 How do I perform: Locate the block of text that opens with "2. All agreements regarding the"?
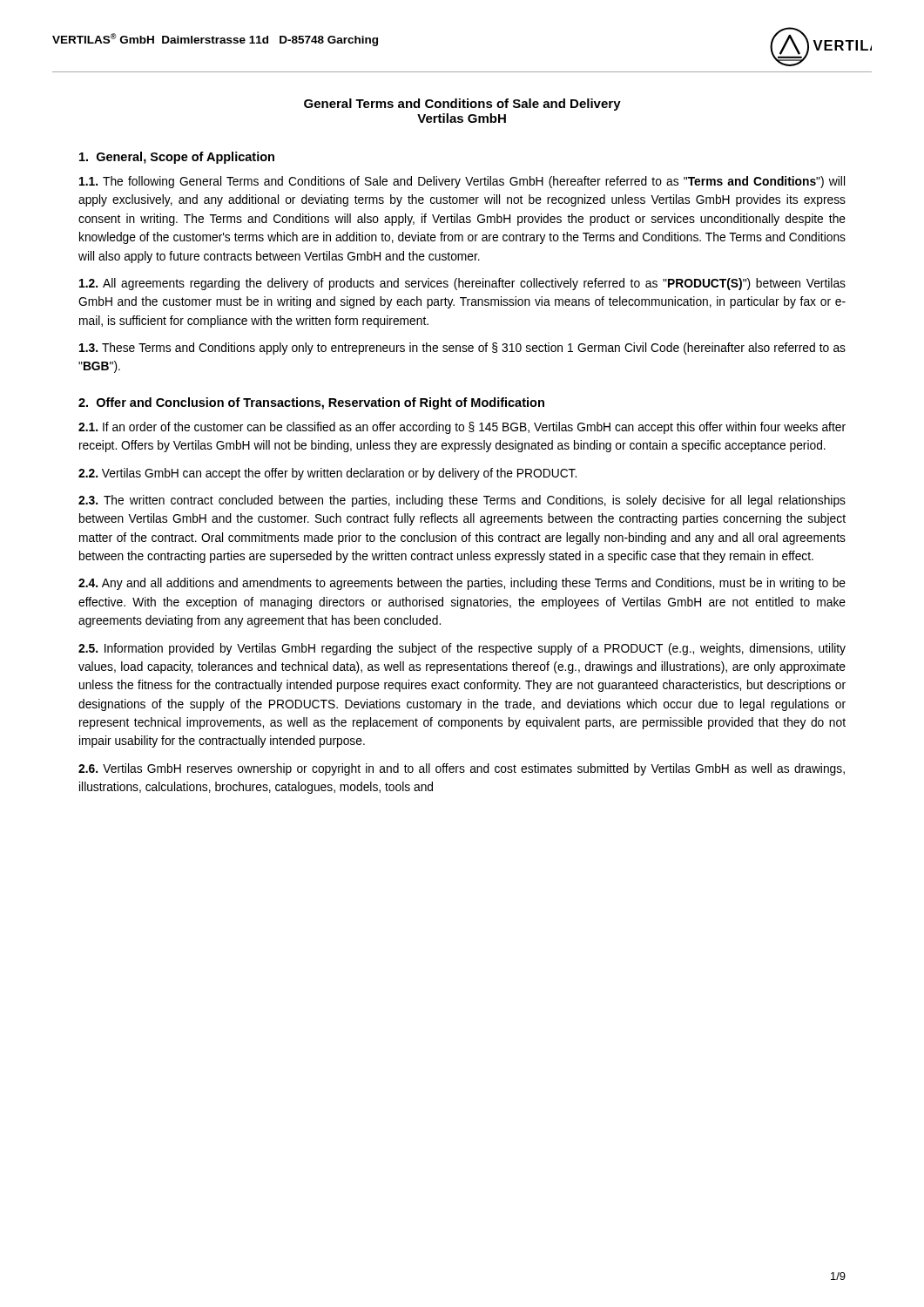462,302
